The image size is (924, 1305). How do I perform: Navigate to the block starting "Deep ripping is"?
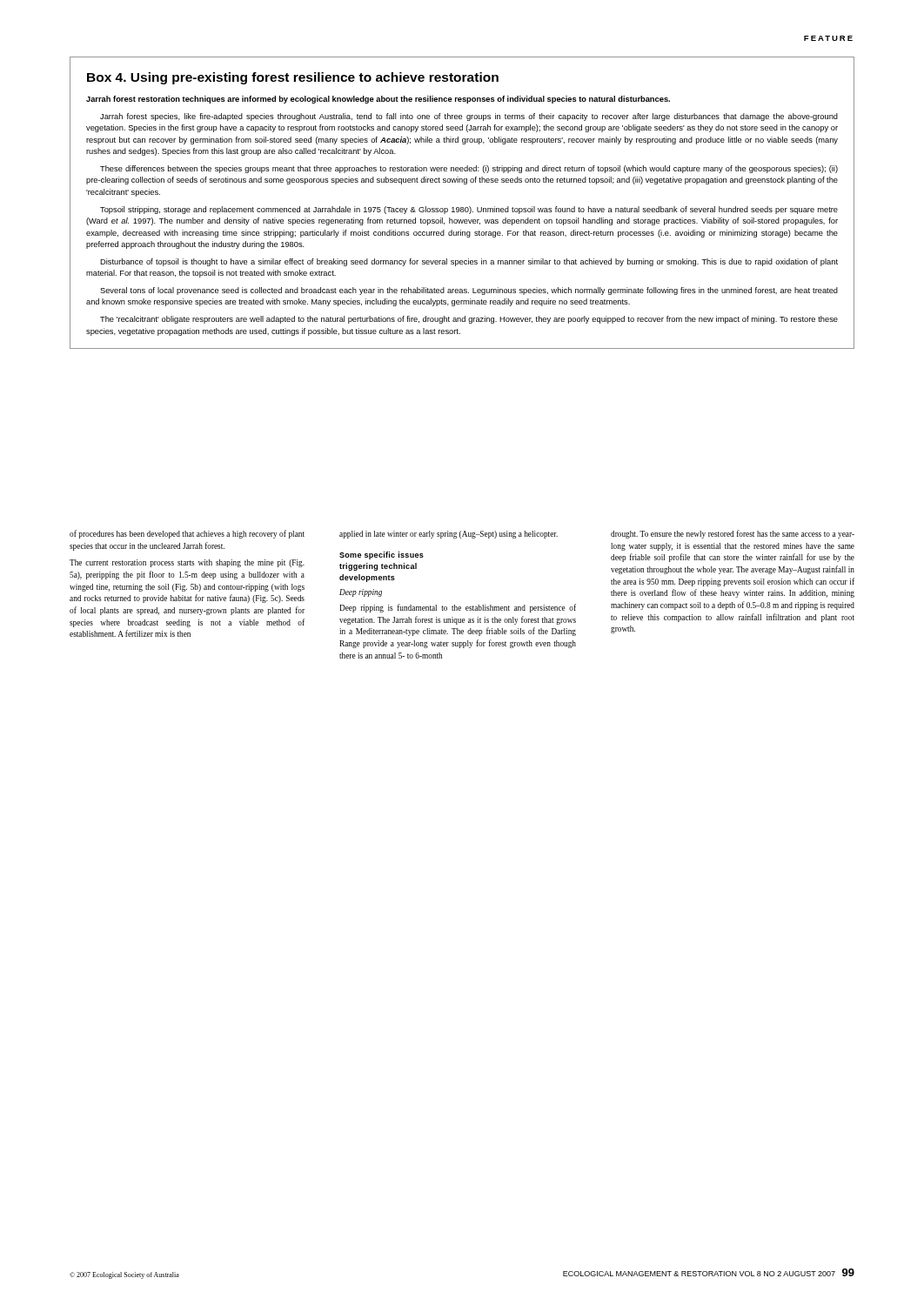click(458, 633)
